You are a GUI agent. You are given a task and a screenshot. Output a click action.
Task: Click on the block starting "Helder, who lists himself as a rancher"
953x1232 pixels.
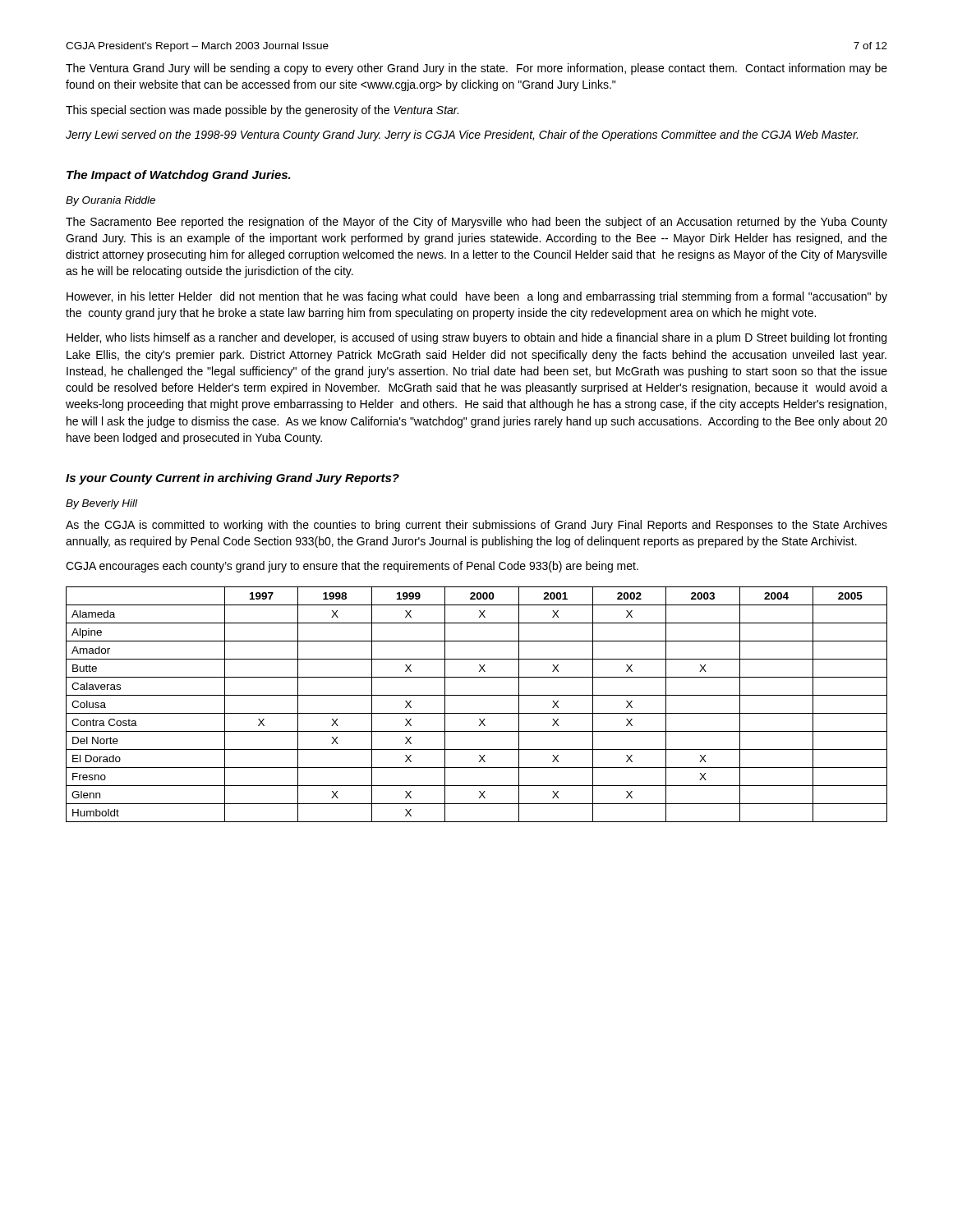pos(476,388)
